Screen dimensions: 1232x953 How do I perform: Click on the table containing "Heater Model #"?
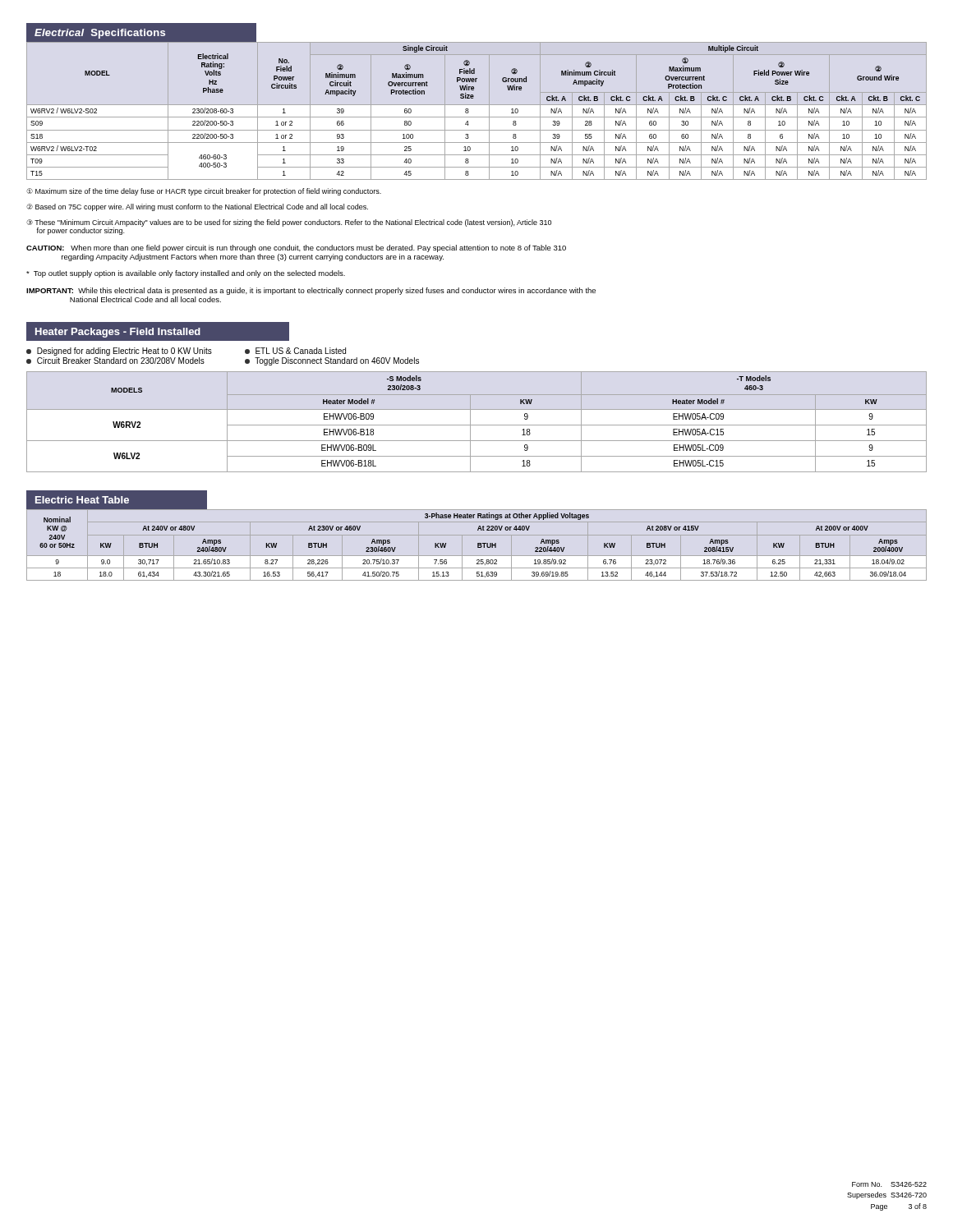click(x=476, y=422)
